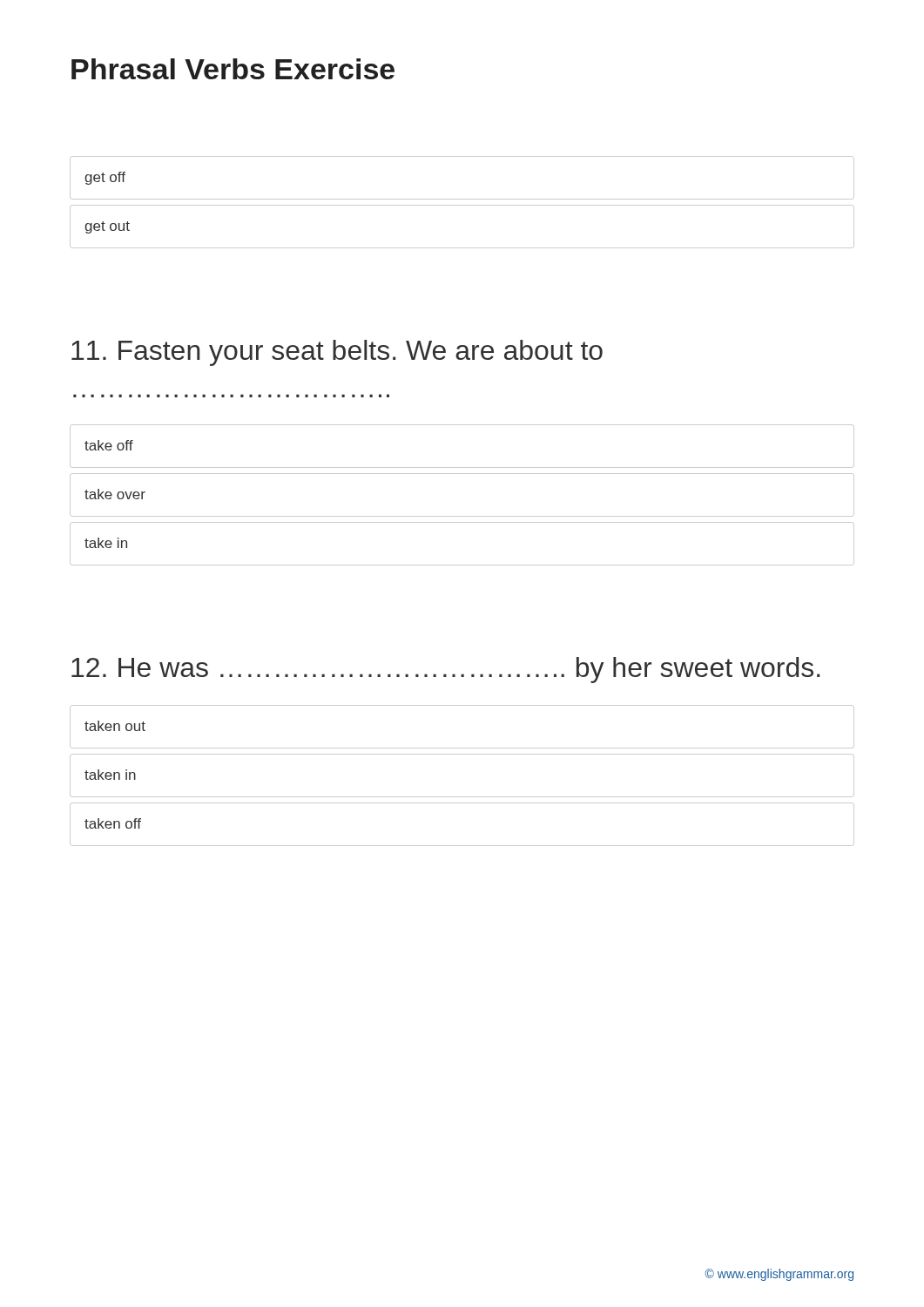The height and width of the screenshot is (1307, 924).
Task: Point to the text block starting "taken in"
Action: (x=110, y=775)
